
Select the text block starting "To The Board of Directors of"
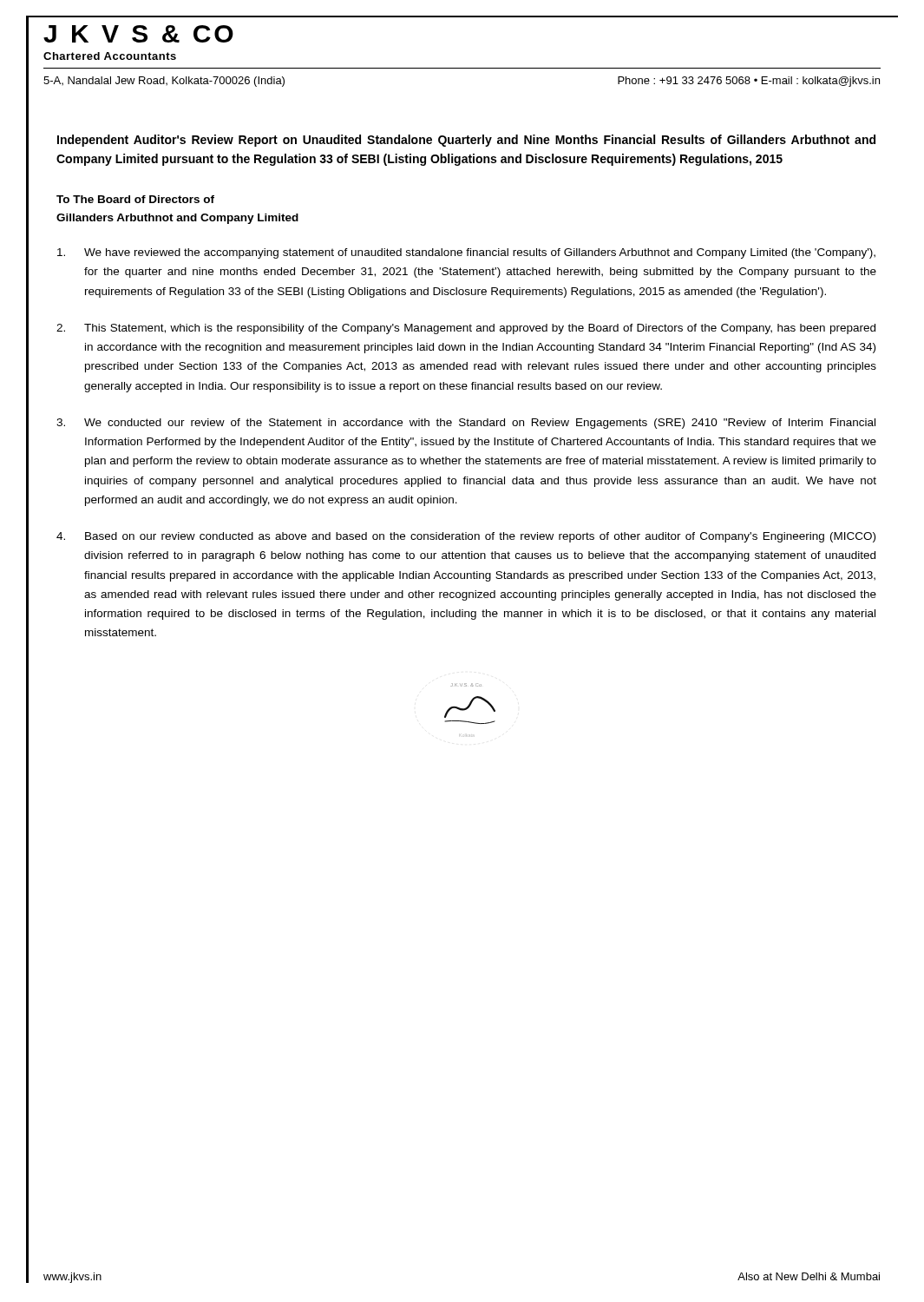[x=135, y=199]
